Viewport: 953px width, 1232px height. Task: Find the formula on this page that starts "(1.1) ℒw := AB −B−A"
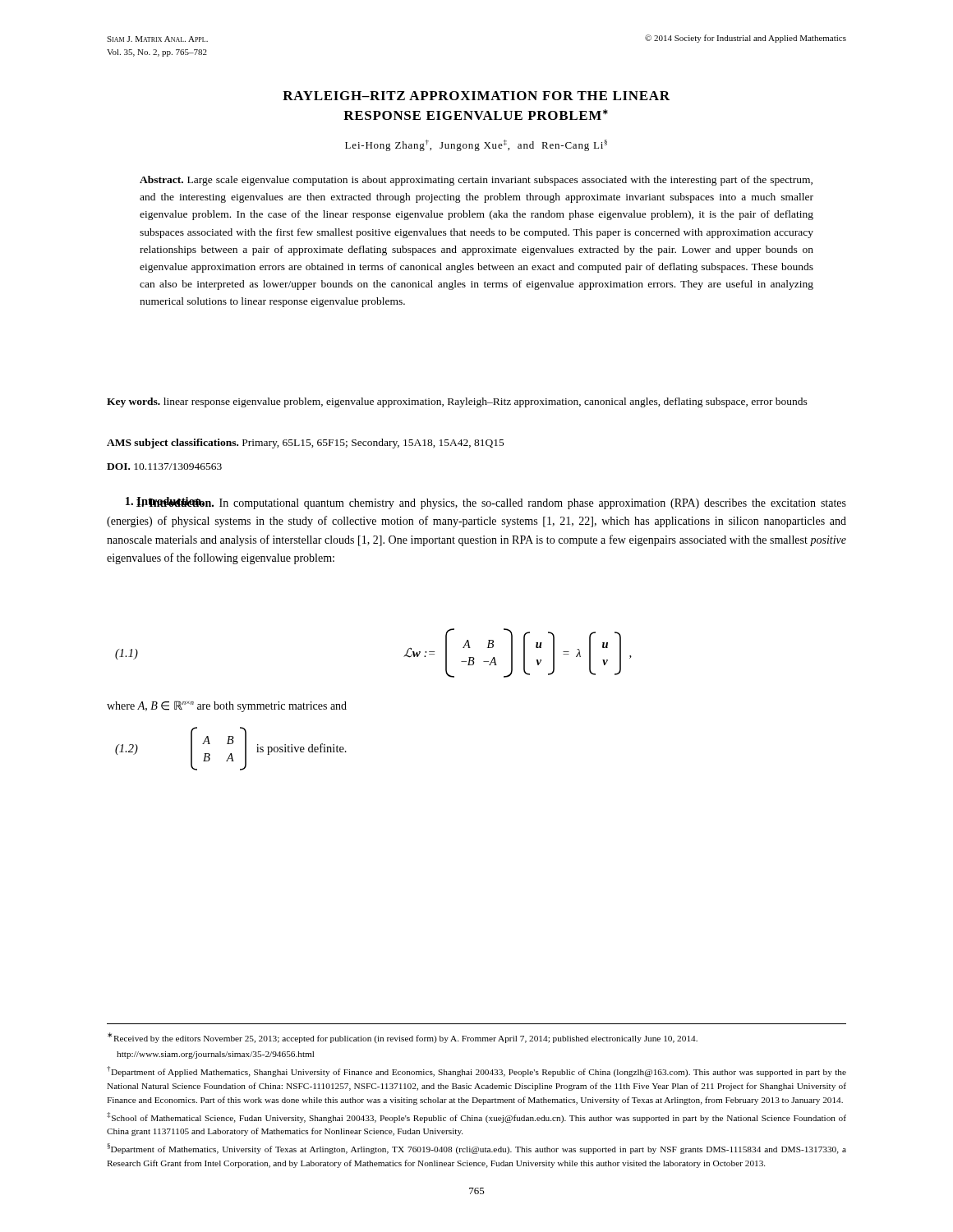(476, 653)
